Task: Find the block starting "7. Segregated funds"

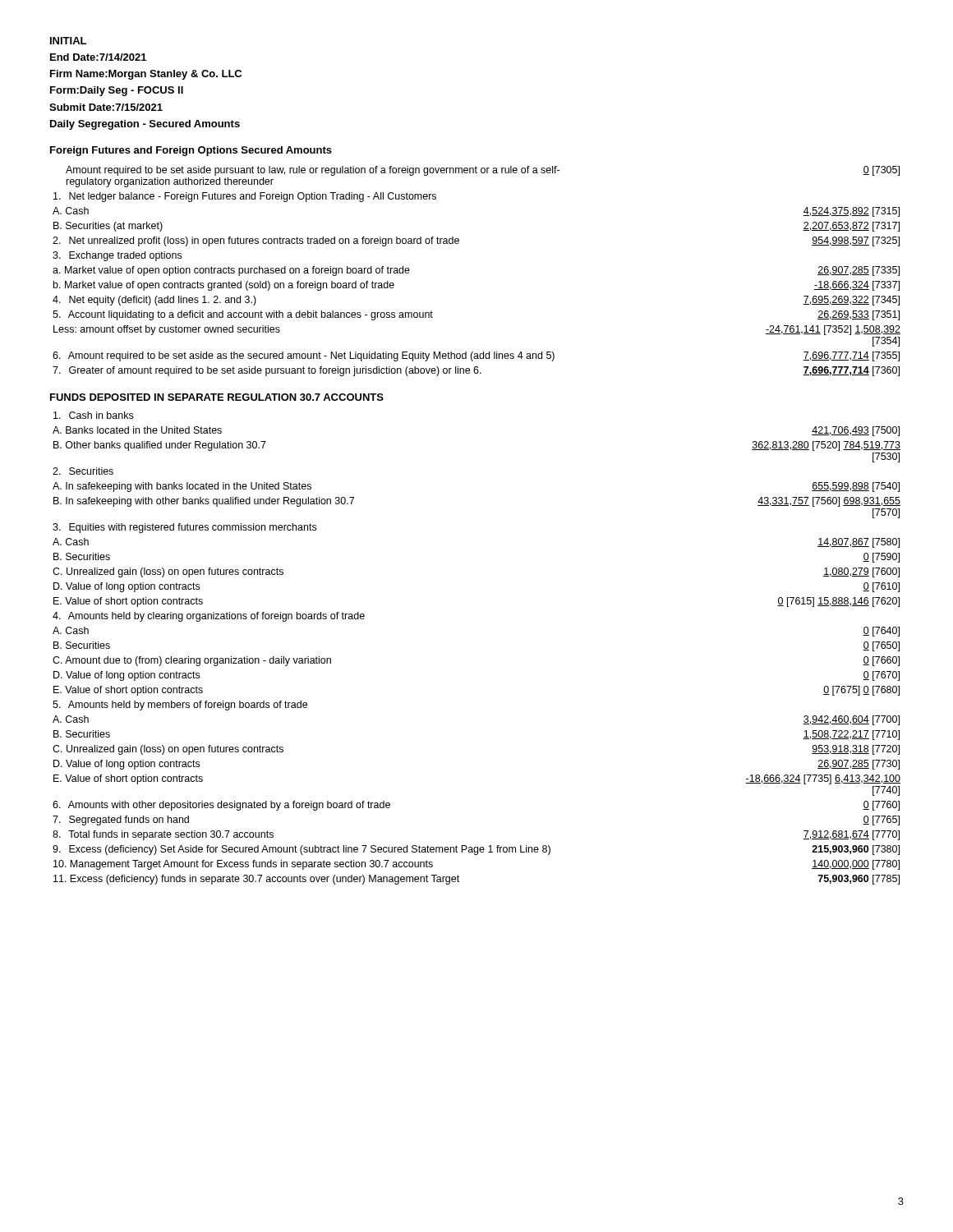Action: pyautogui.click(x=125, y=820)
